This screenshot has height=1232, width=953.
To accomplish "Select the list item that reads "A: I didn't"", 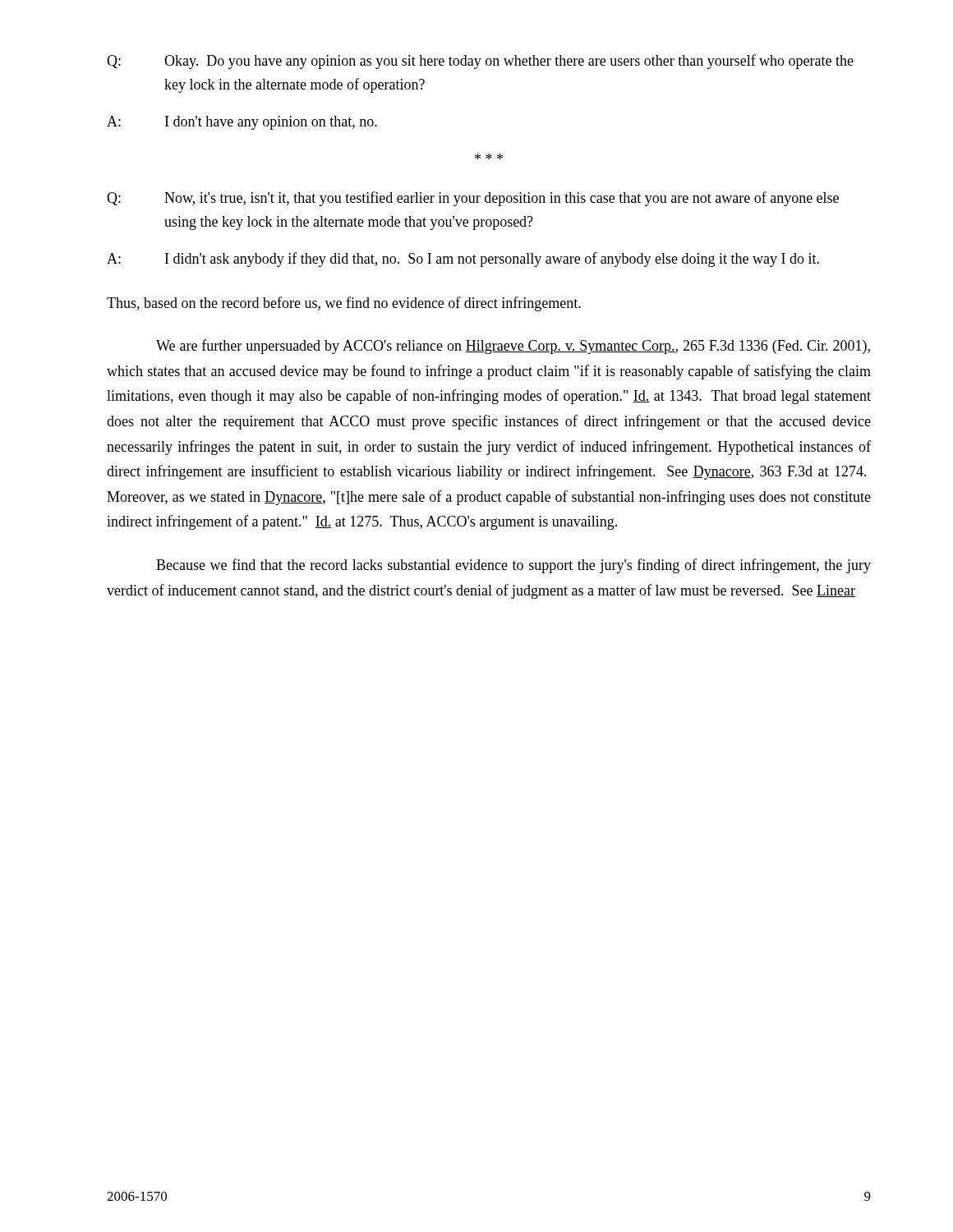I will coord(489,259).
